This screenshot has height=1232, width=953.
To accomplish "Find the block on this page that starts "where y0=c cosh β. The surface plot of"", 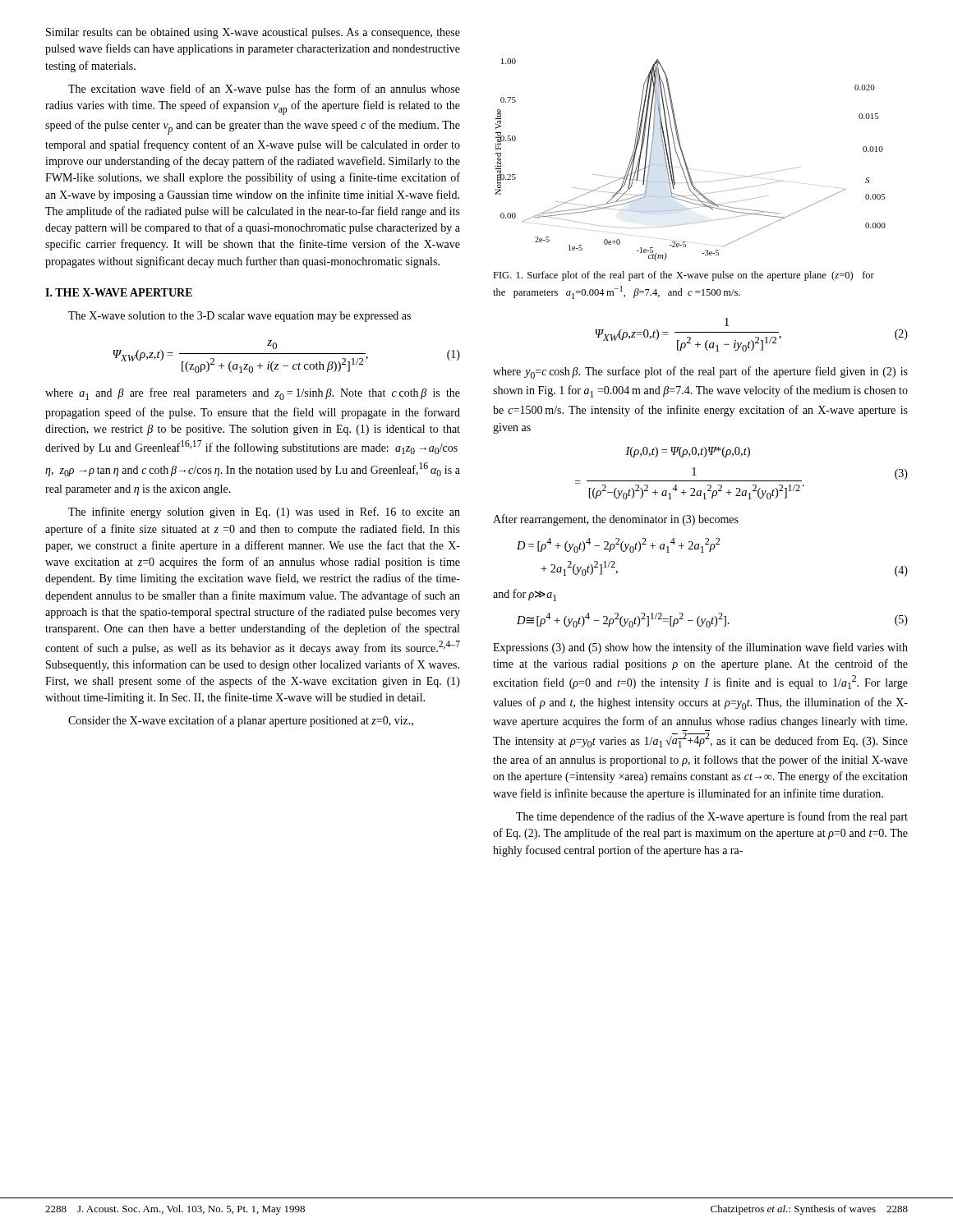I will (700, 400).
